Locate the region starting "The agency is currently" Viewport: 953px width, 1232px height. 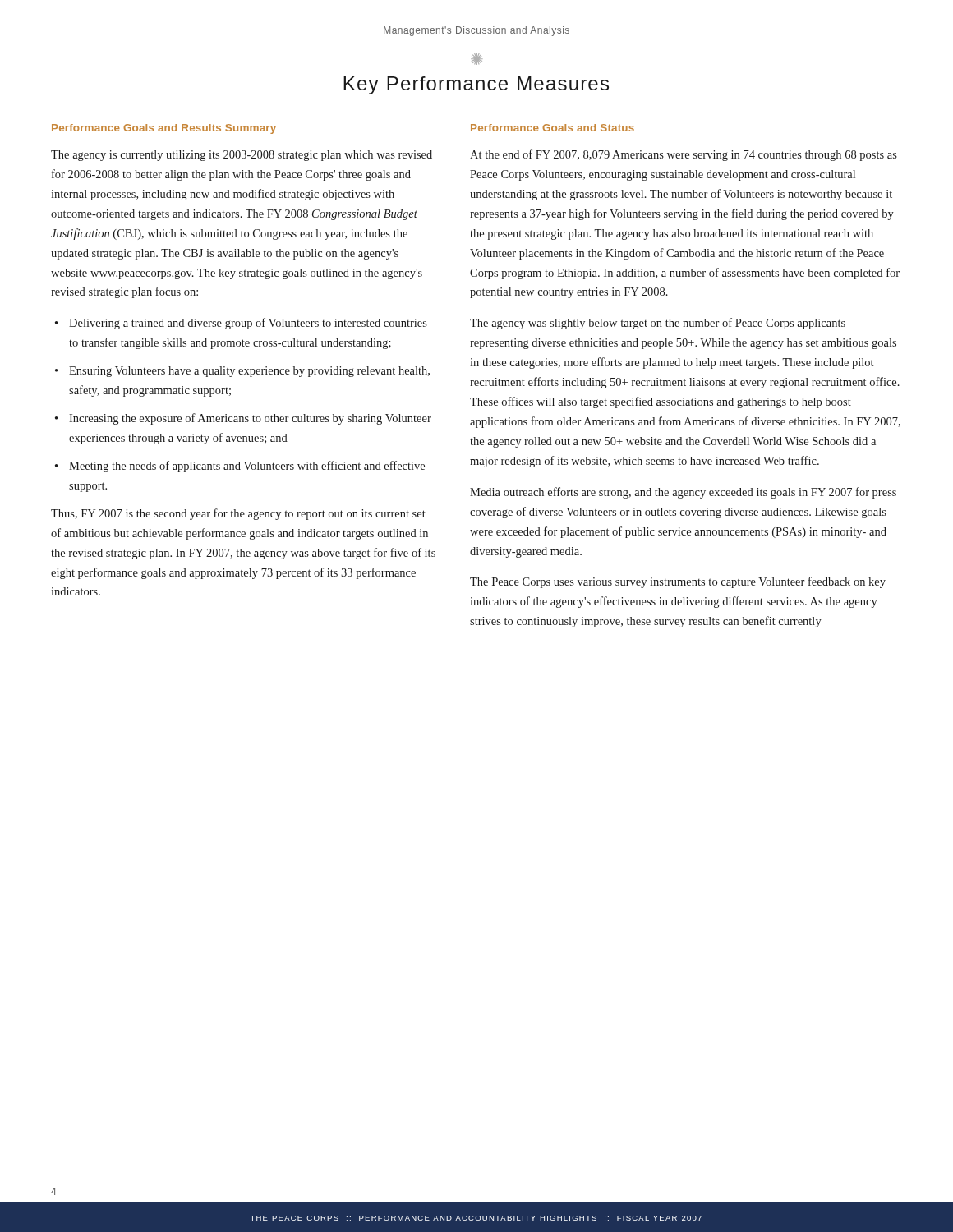point(242,223)
